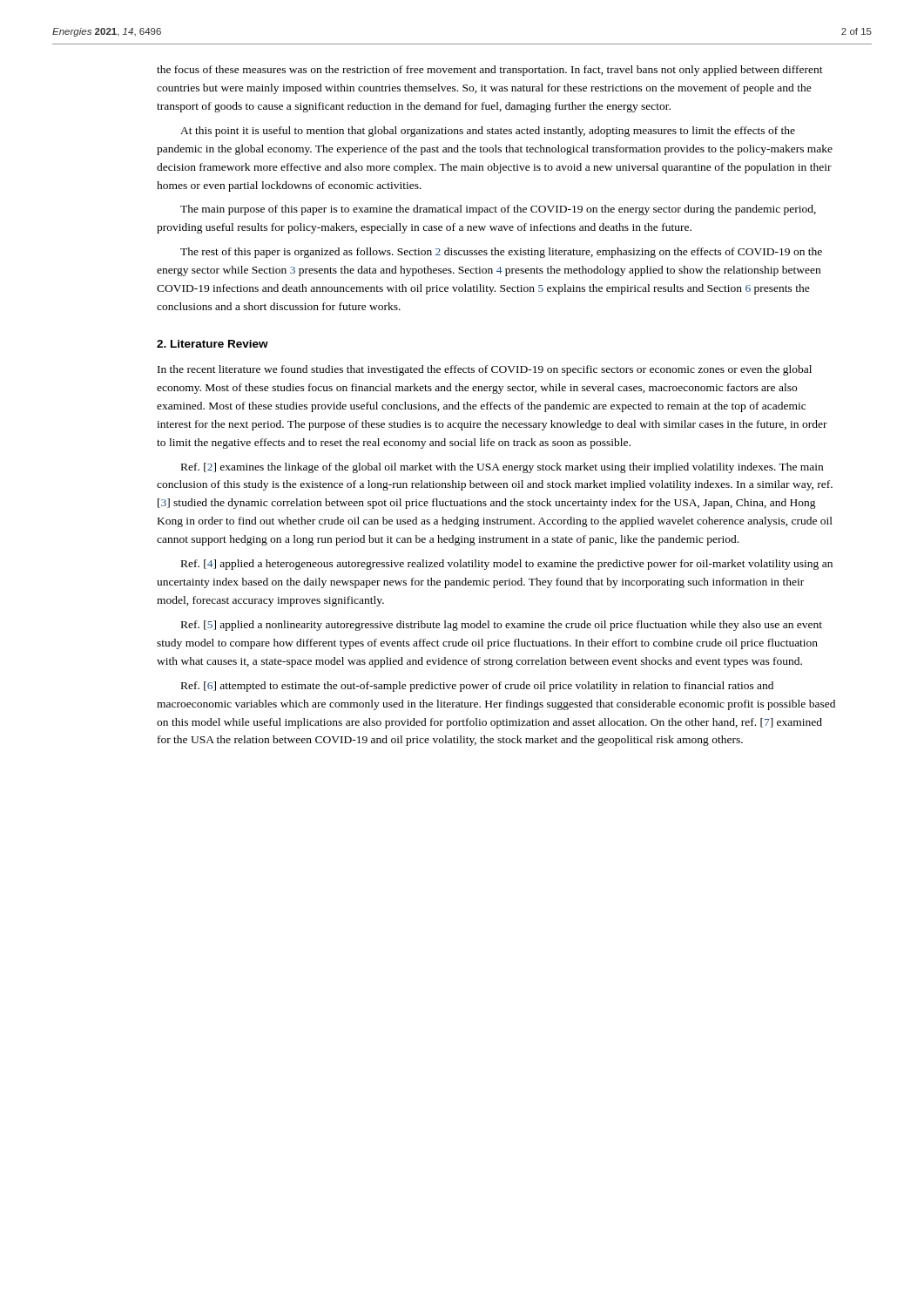Navigate to the text block starting "At this point it is"
Viewport: 924px width, 1307px height.
[497, 158]
